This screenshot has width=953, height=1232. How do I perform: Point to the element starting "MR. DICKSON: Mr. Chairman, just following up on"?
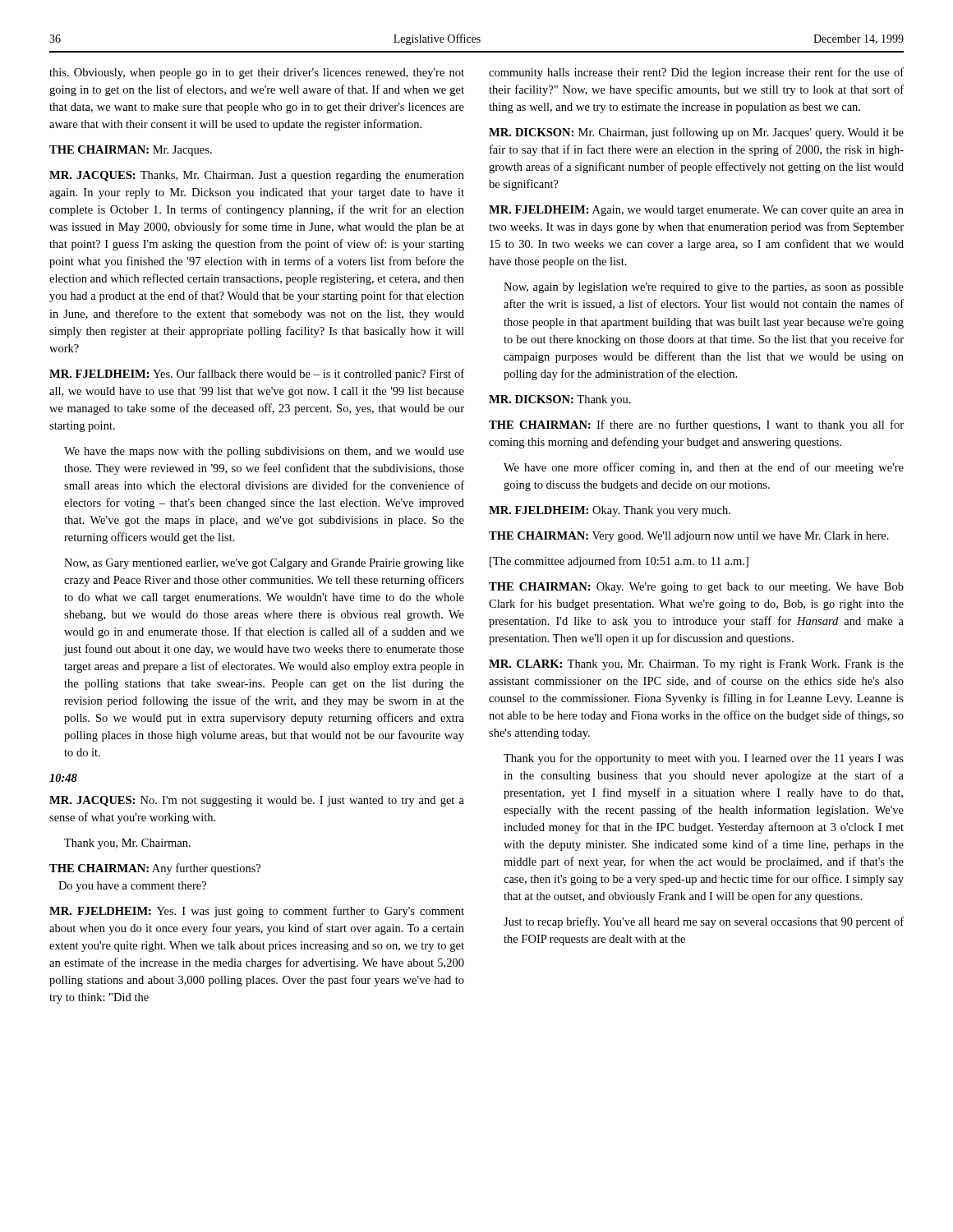pyautogui.click(x=696, y=159)
